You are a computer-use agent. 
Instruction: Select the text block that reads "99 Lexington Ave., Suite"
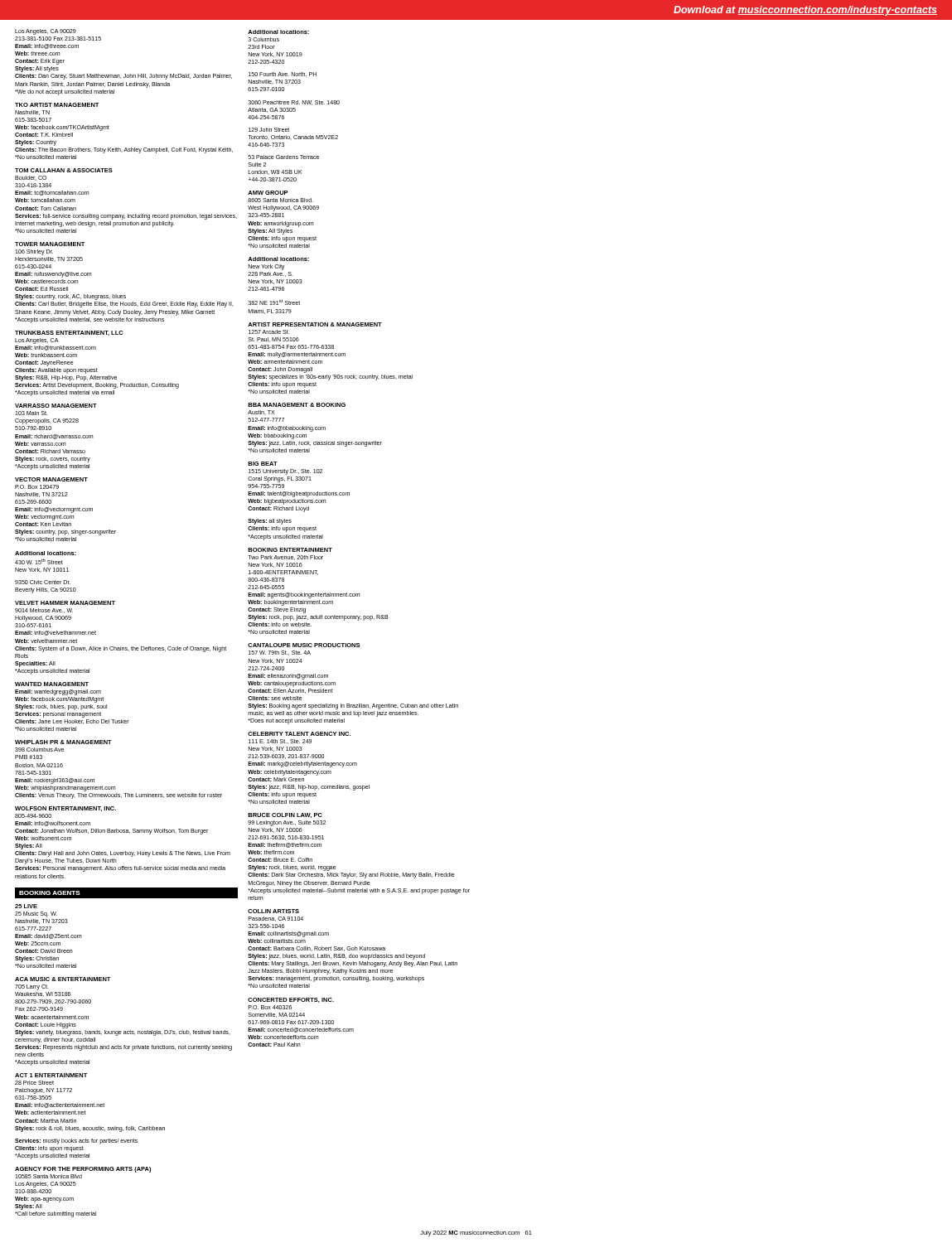(359, 861)
